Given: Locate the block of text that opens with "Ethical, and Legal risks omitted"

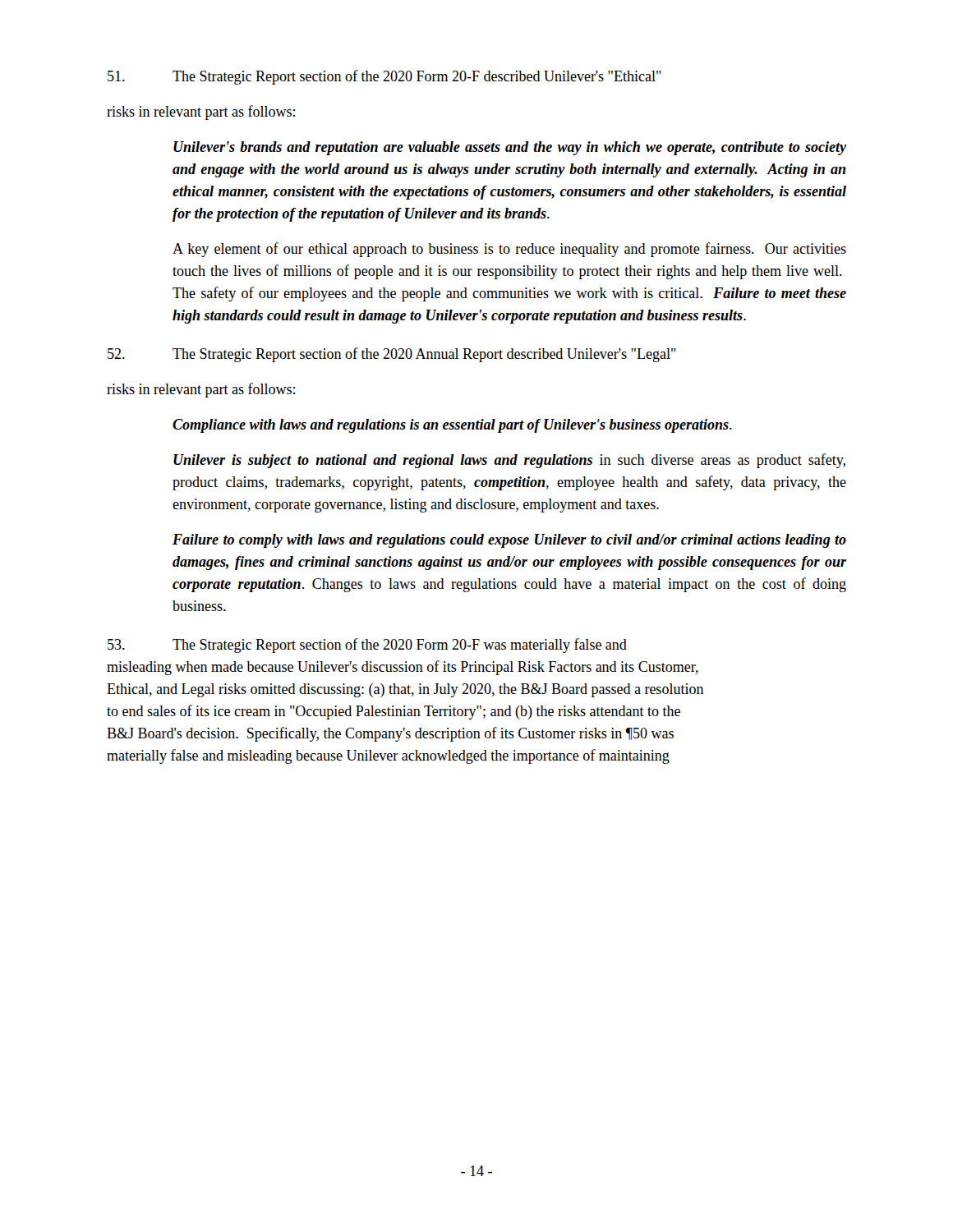Looking at the screenshot, I should [405, 689].
